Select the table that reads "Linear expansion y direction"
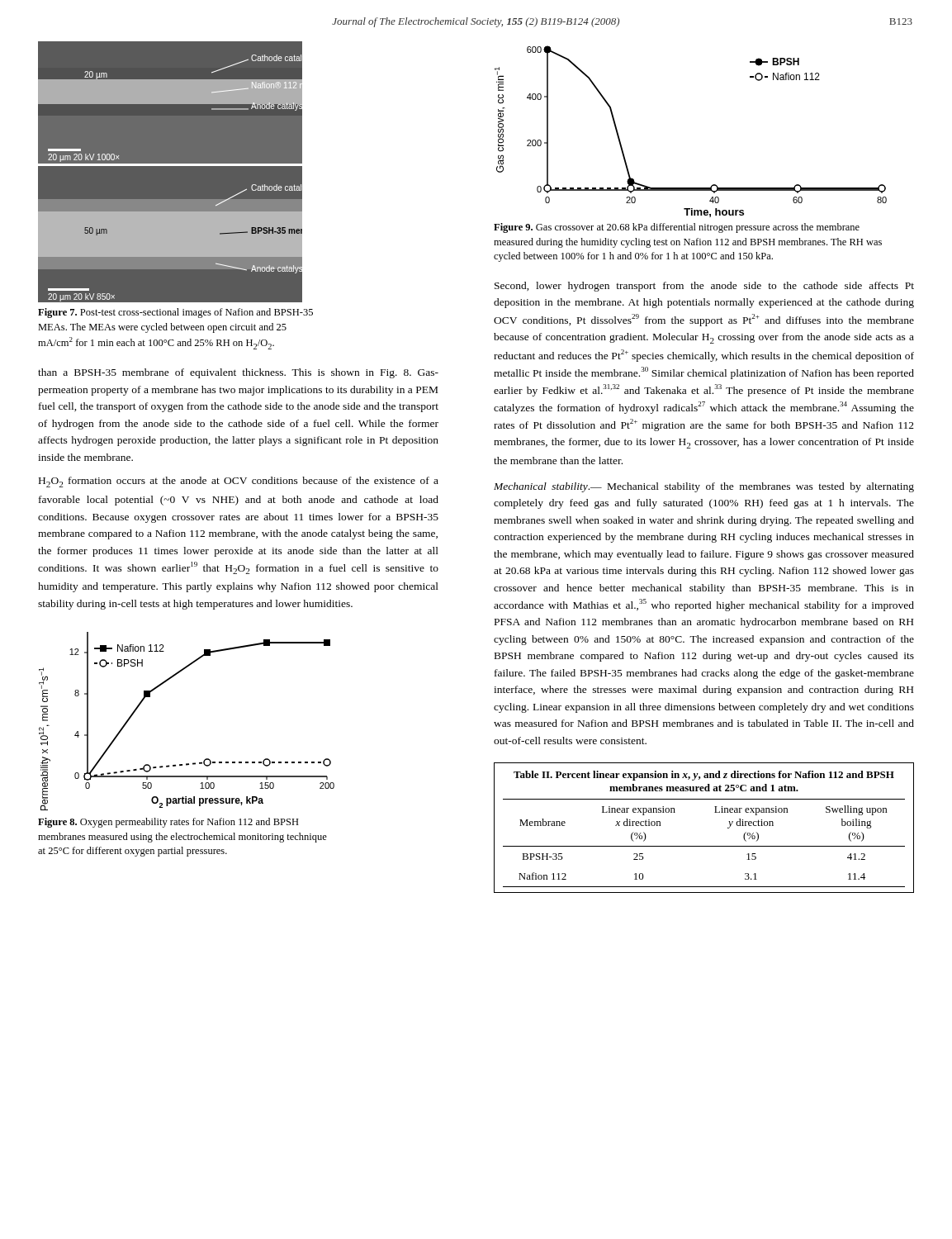The width and height of the screenshot is (952, 1239). tap(704, 828)
